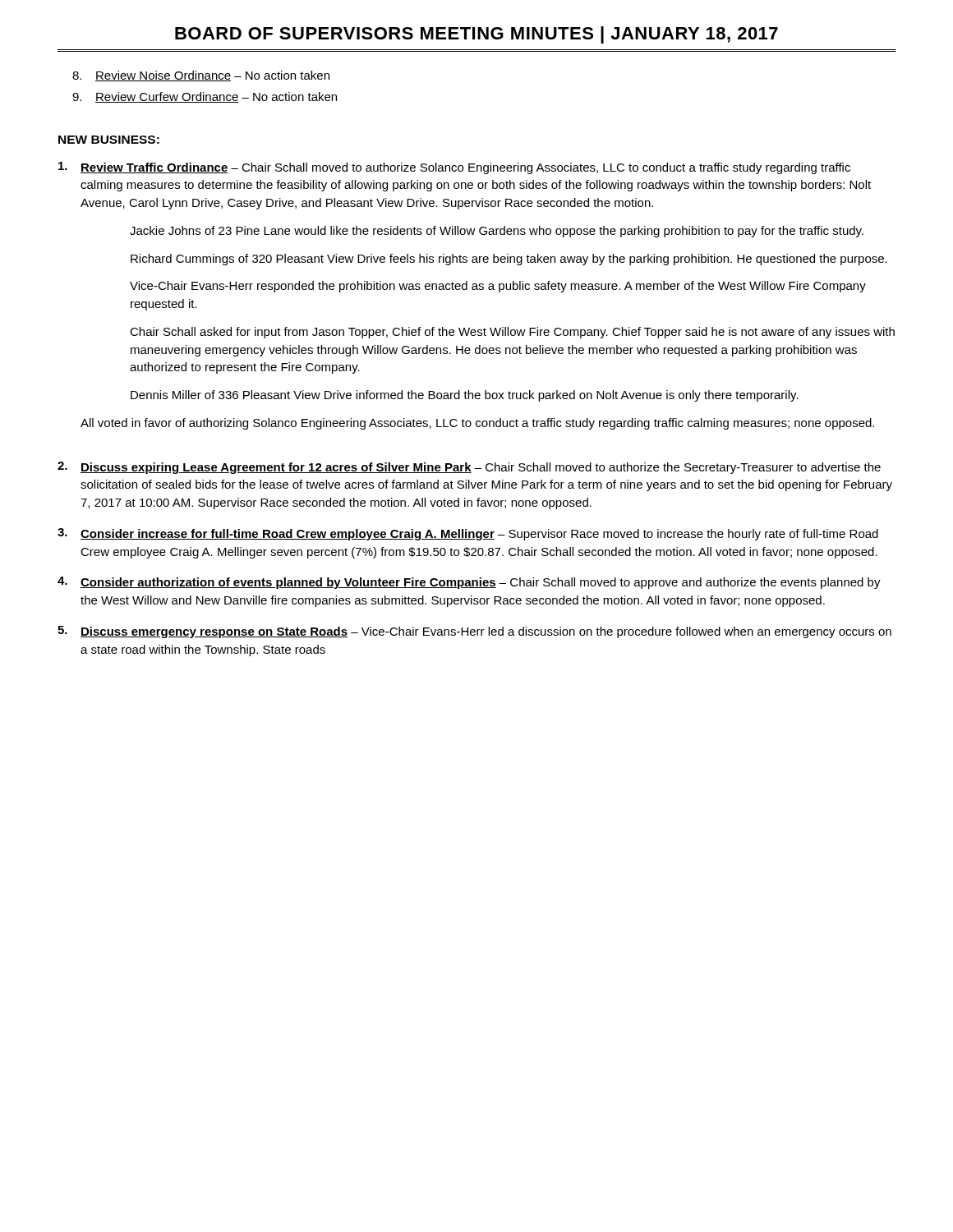The image size is (953, 1232).
Task: Select the region starting "Richard Cummings of"
Action: pos(513,258)
